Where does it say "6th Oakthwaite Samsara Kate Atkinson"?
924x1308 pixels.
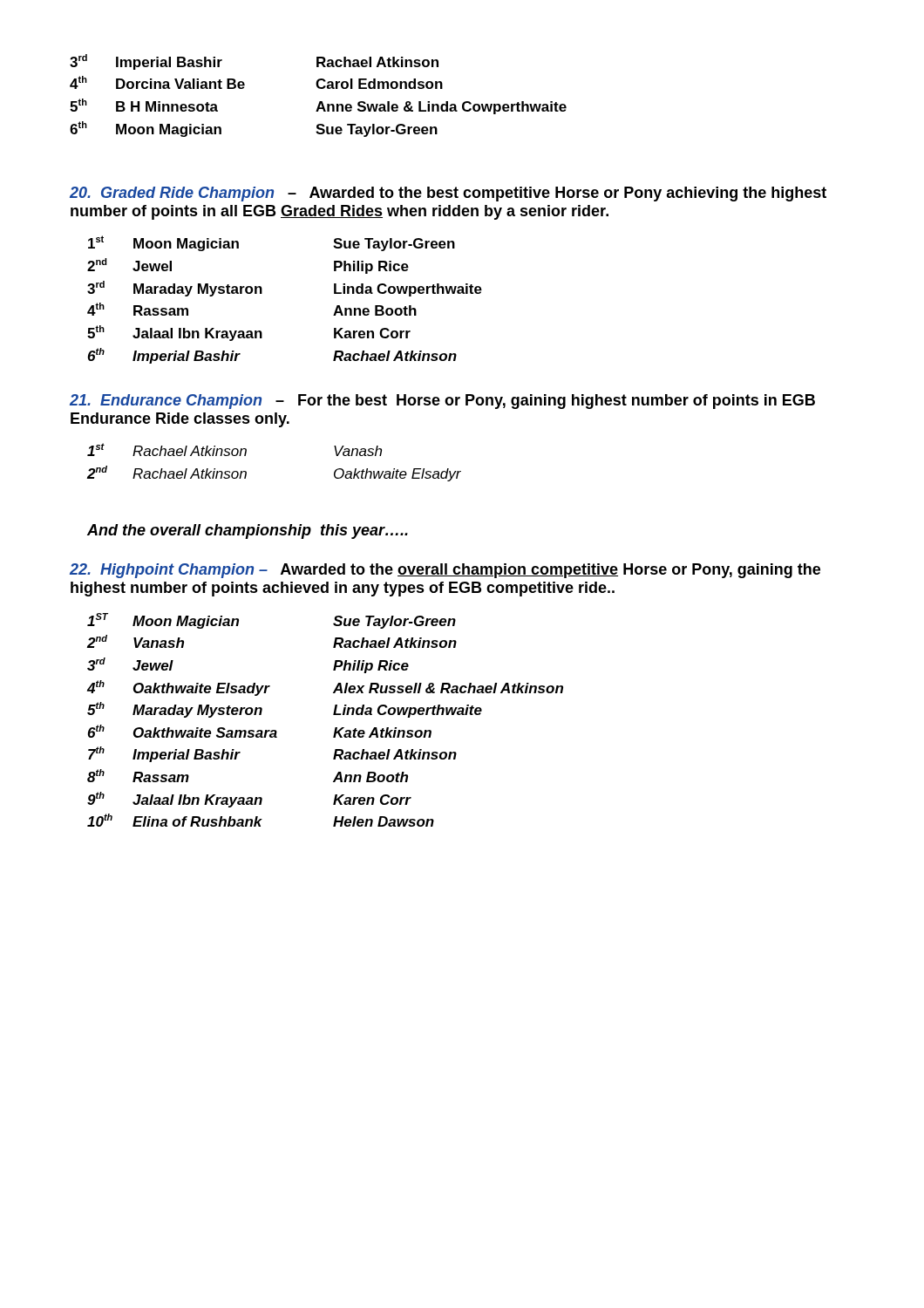pyautogui.click(x=260, y=732)
